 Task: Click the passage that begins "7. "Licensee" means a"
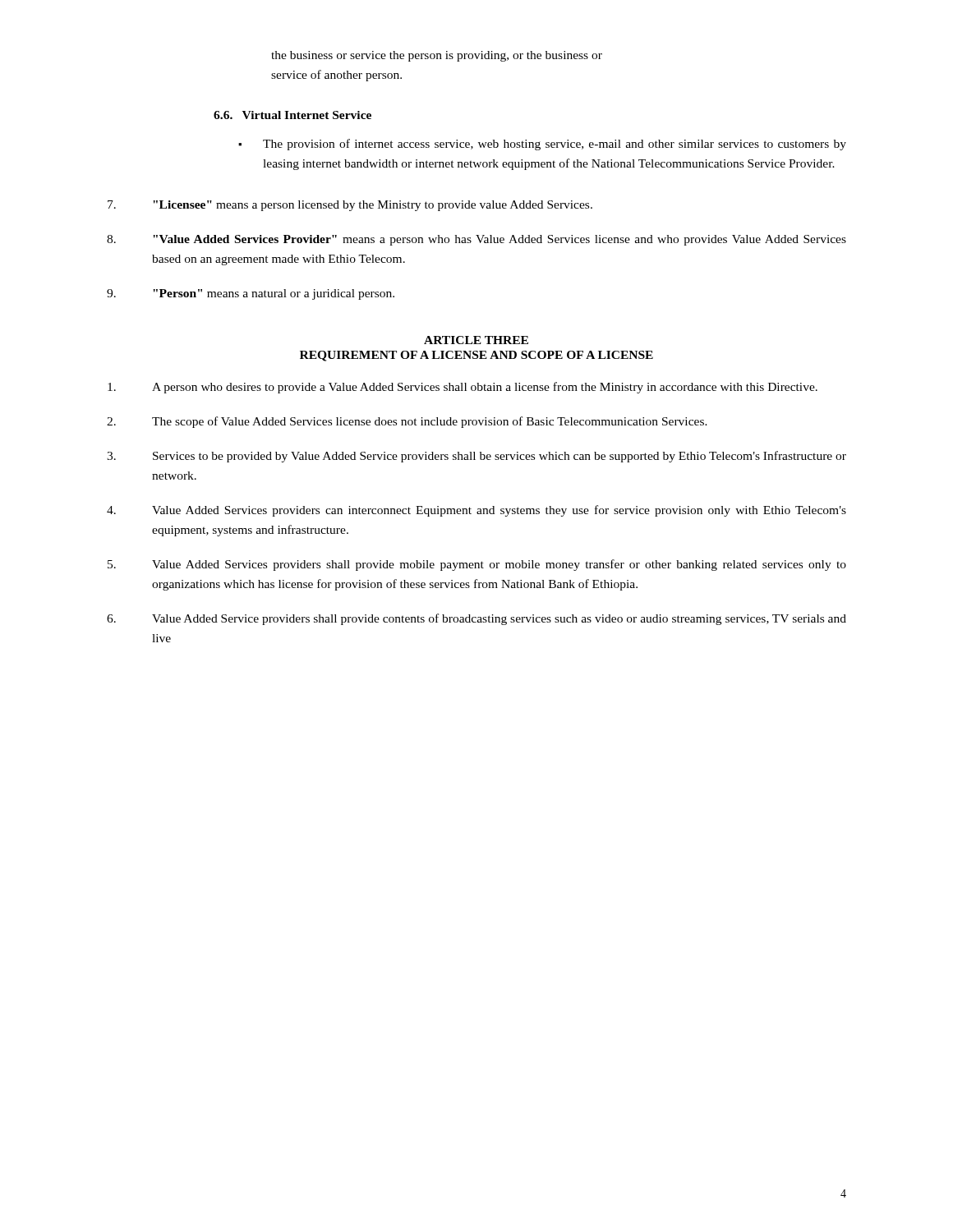click(x=476, y=205)
